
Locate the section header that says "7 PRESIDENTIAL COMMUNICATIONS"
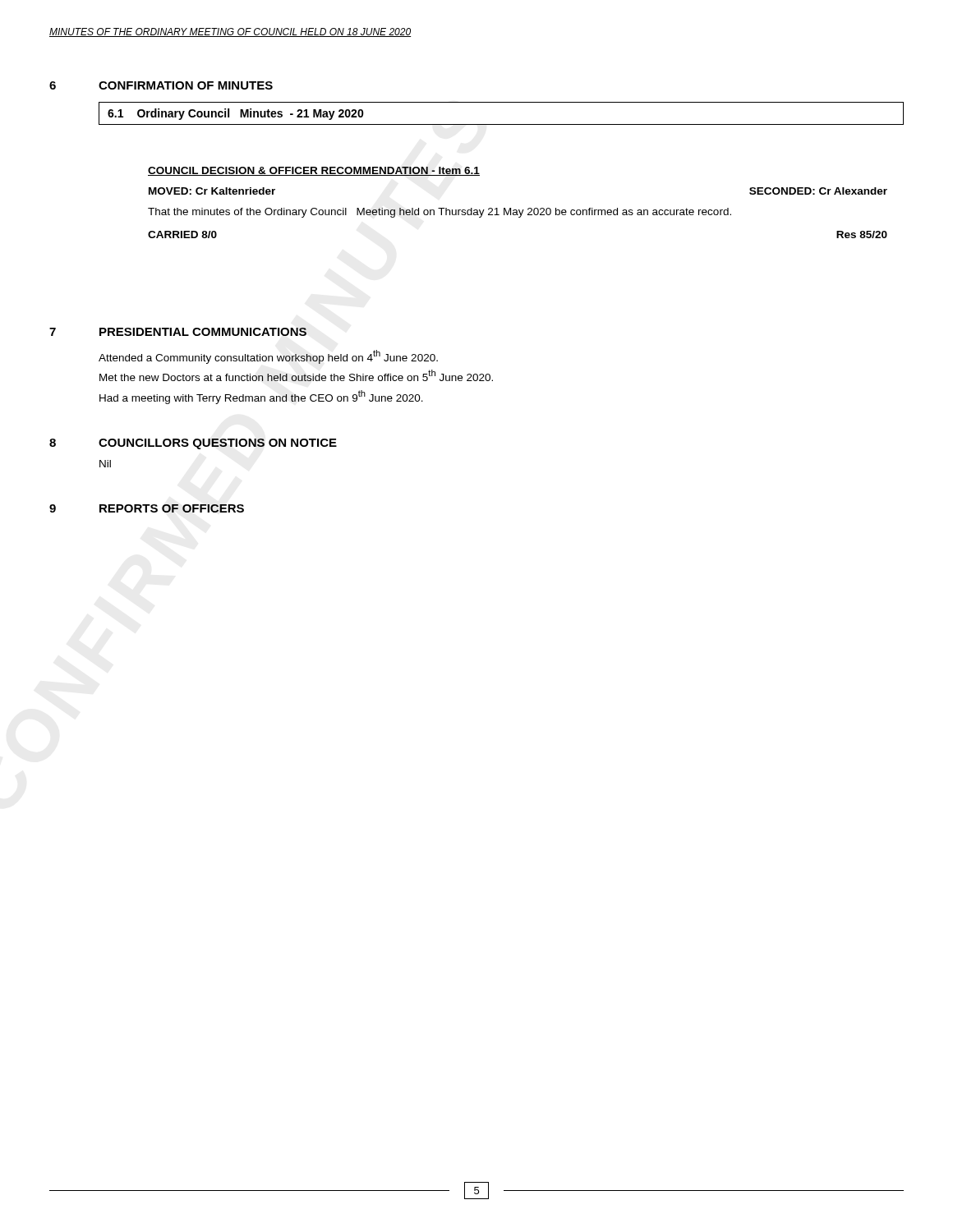[x=178, y=331]
